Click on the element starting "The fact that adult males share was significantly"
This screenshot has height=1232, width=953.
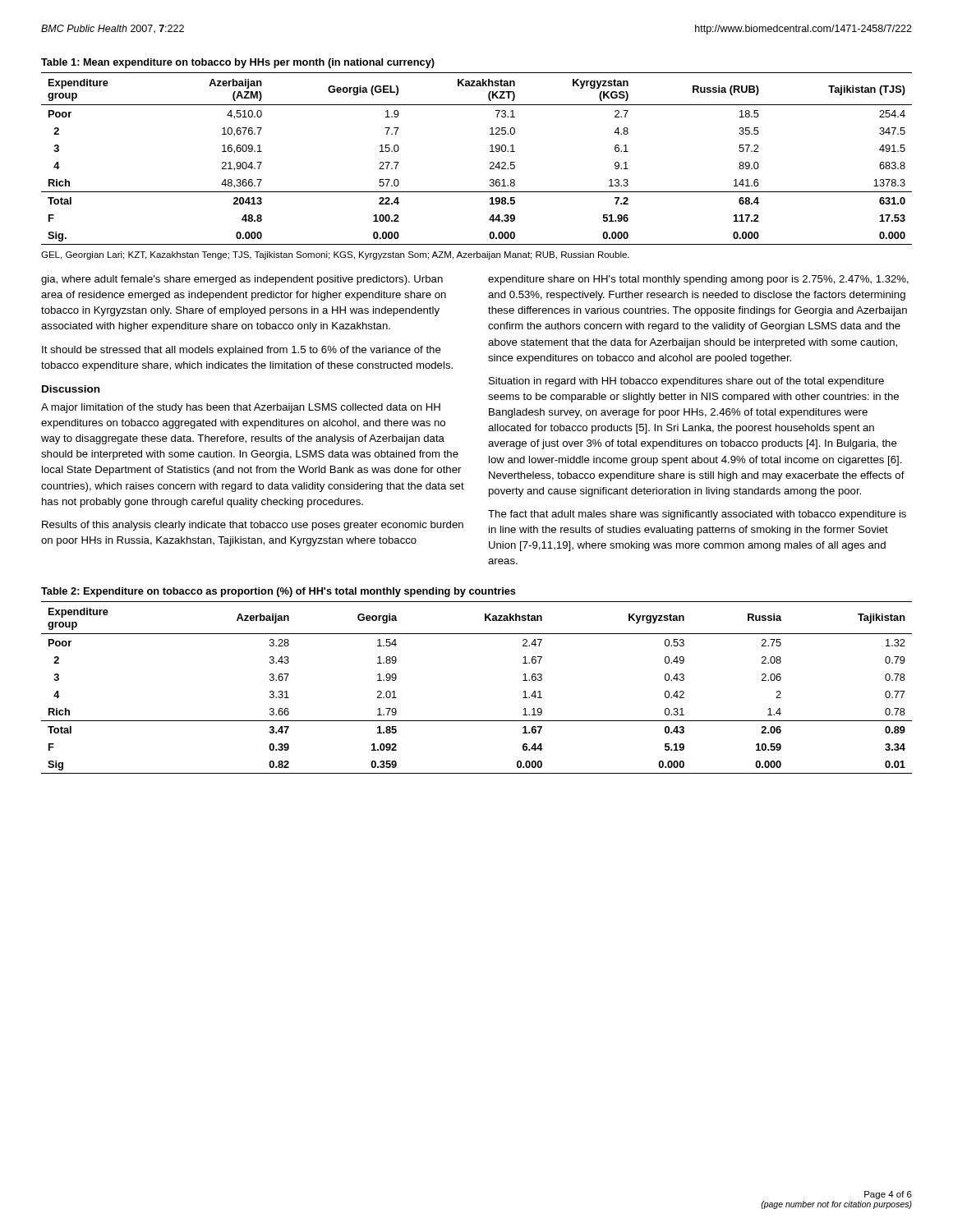[x=697, y=537]
